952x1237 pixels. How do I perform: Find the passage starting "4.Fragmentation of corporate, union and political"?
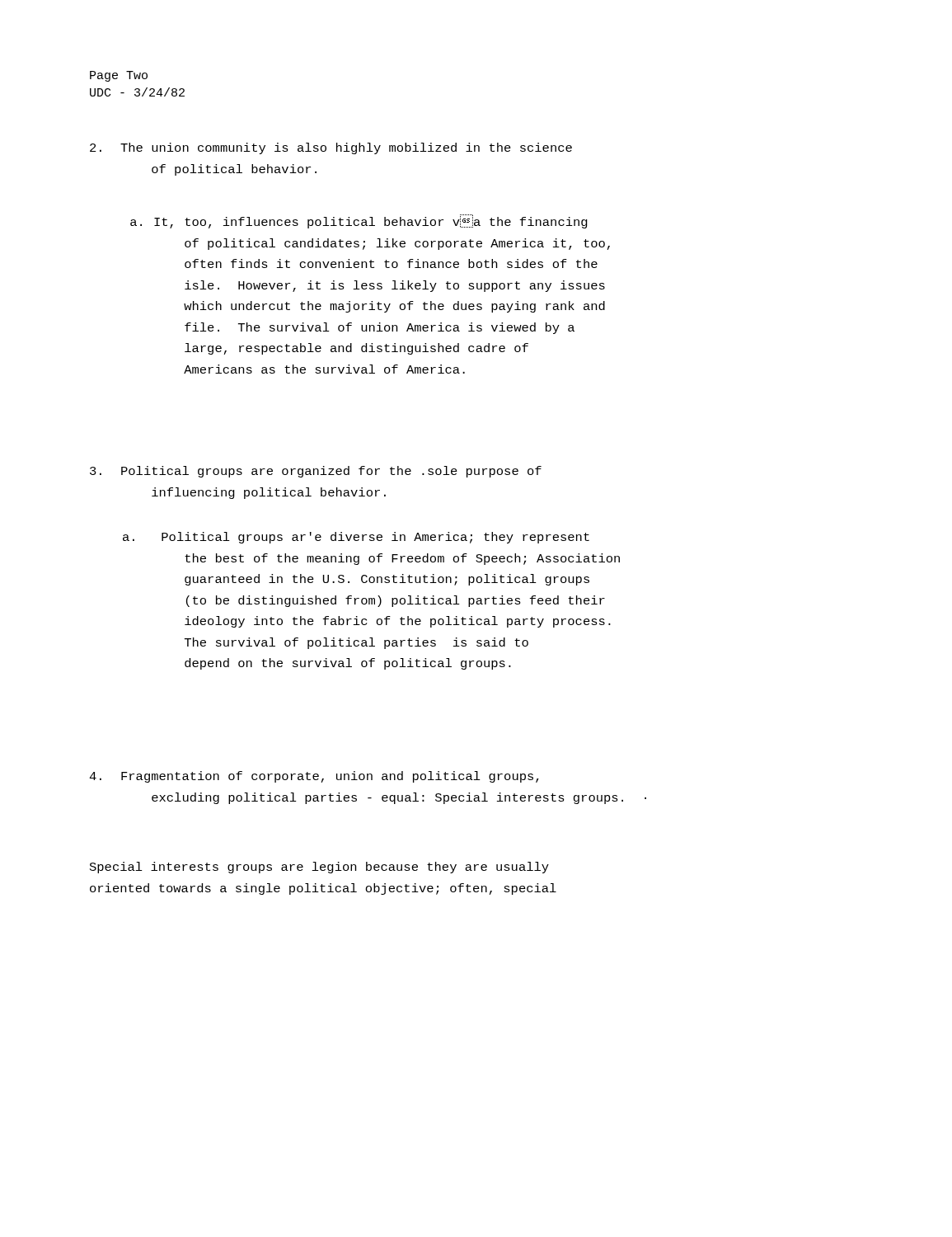click(467, 788)
